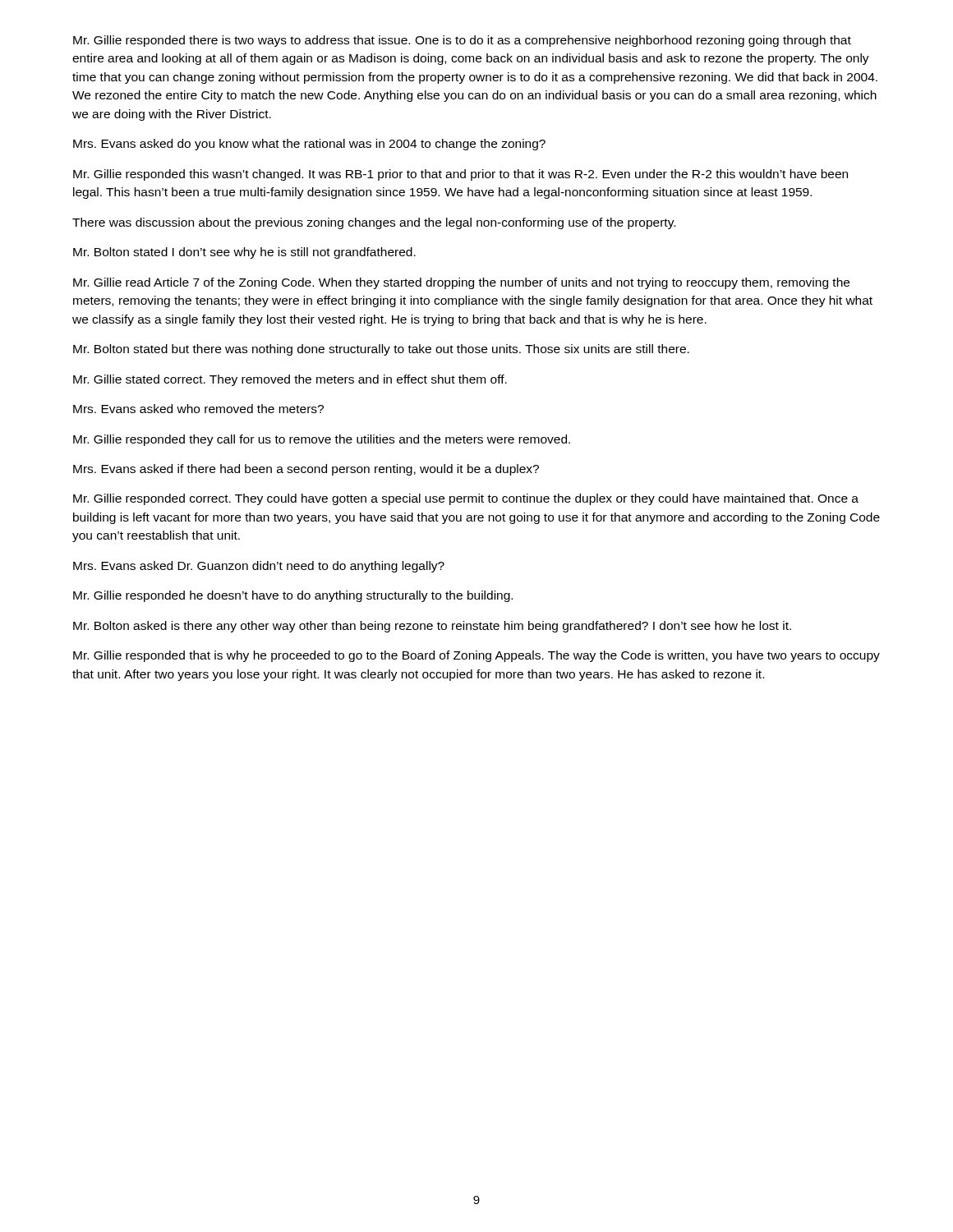Locate the text block that says "Mr. Gillie responded they call for us to"
953x1232 pixels.
point(322,439)
